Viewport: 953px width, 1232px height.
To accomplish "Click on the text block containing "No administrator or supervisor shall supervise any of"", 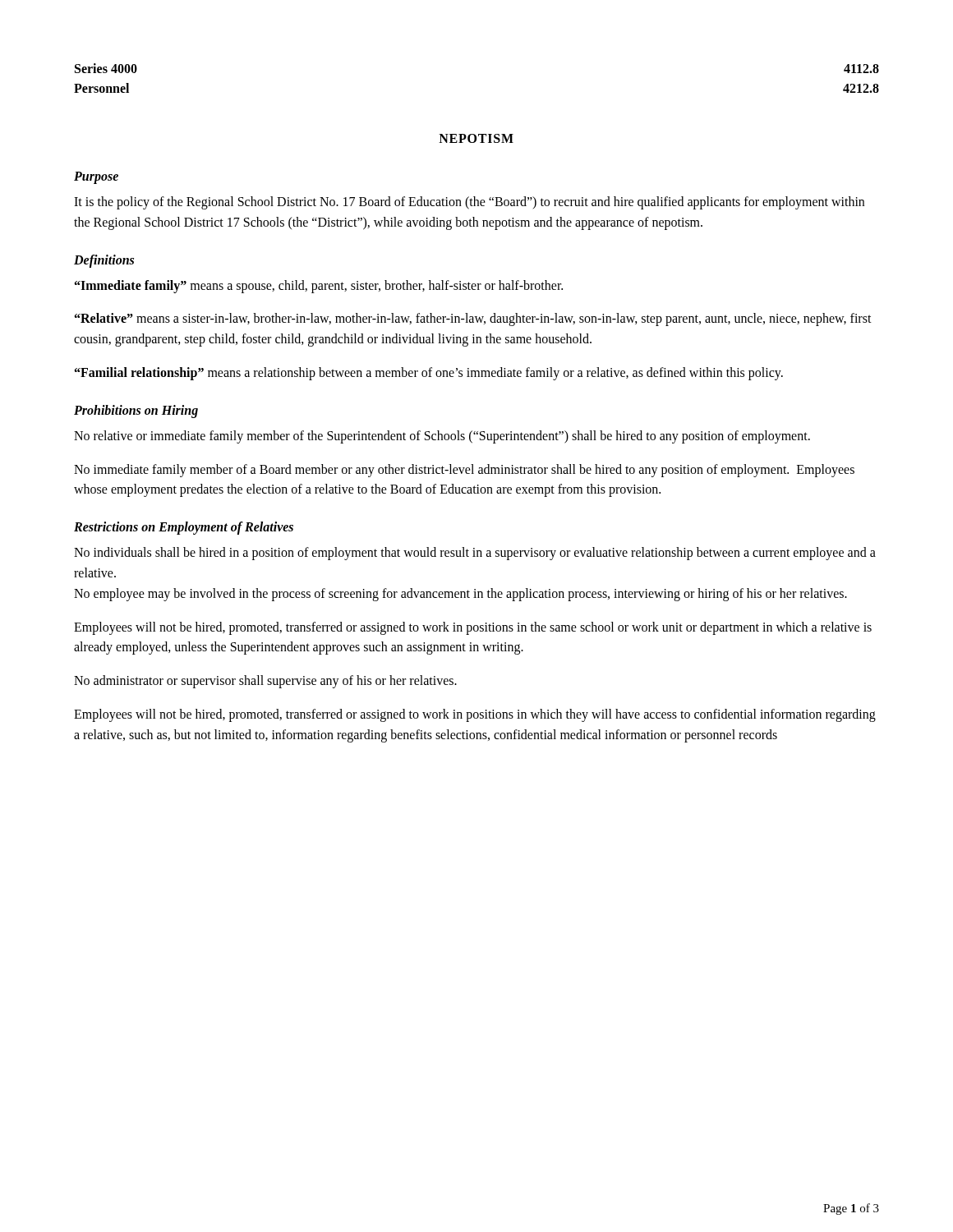I will (x=266, y=681).
